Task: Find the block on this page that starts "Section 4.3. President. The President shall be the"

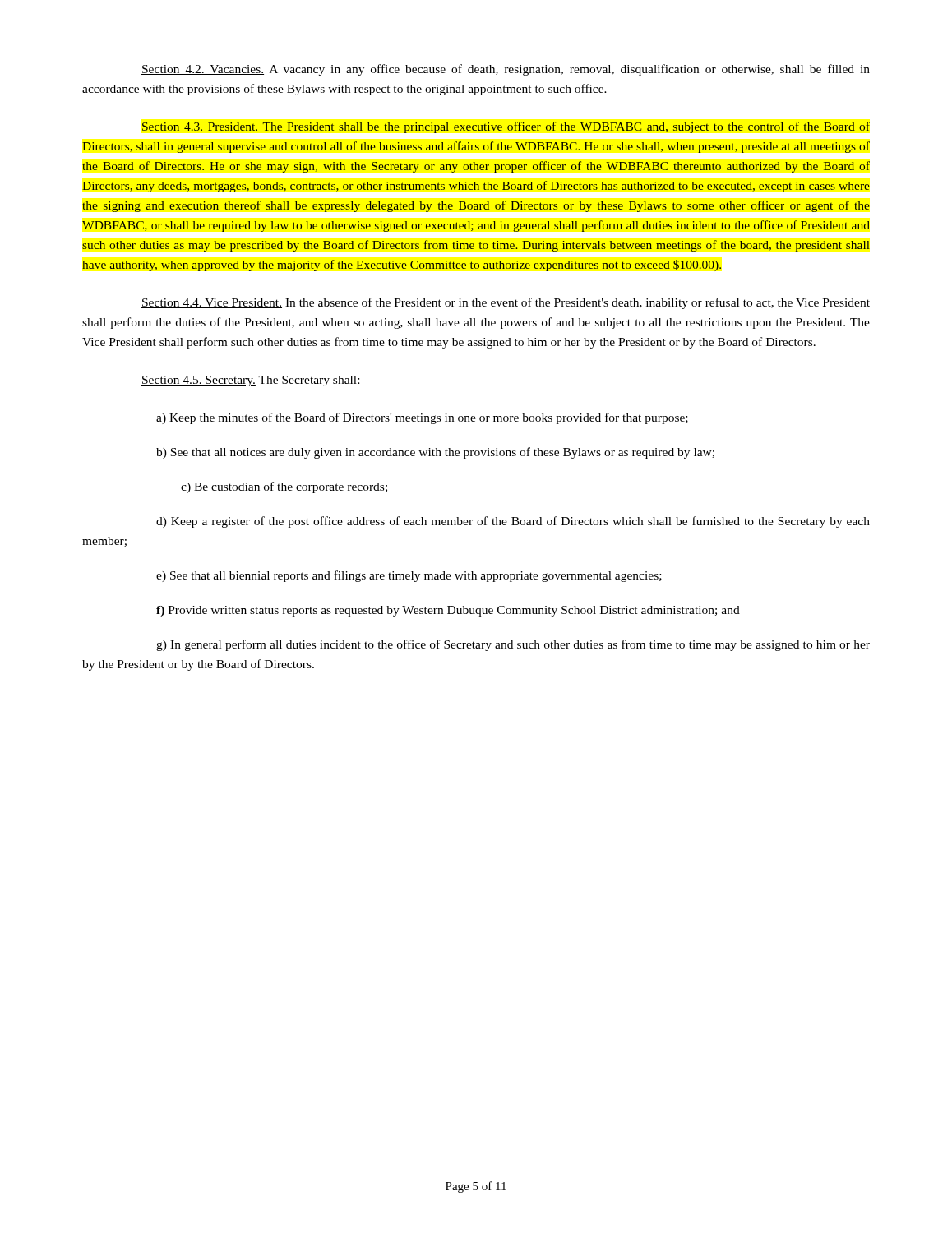Action: point(476,195)
